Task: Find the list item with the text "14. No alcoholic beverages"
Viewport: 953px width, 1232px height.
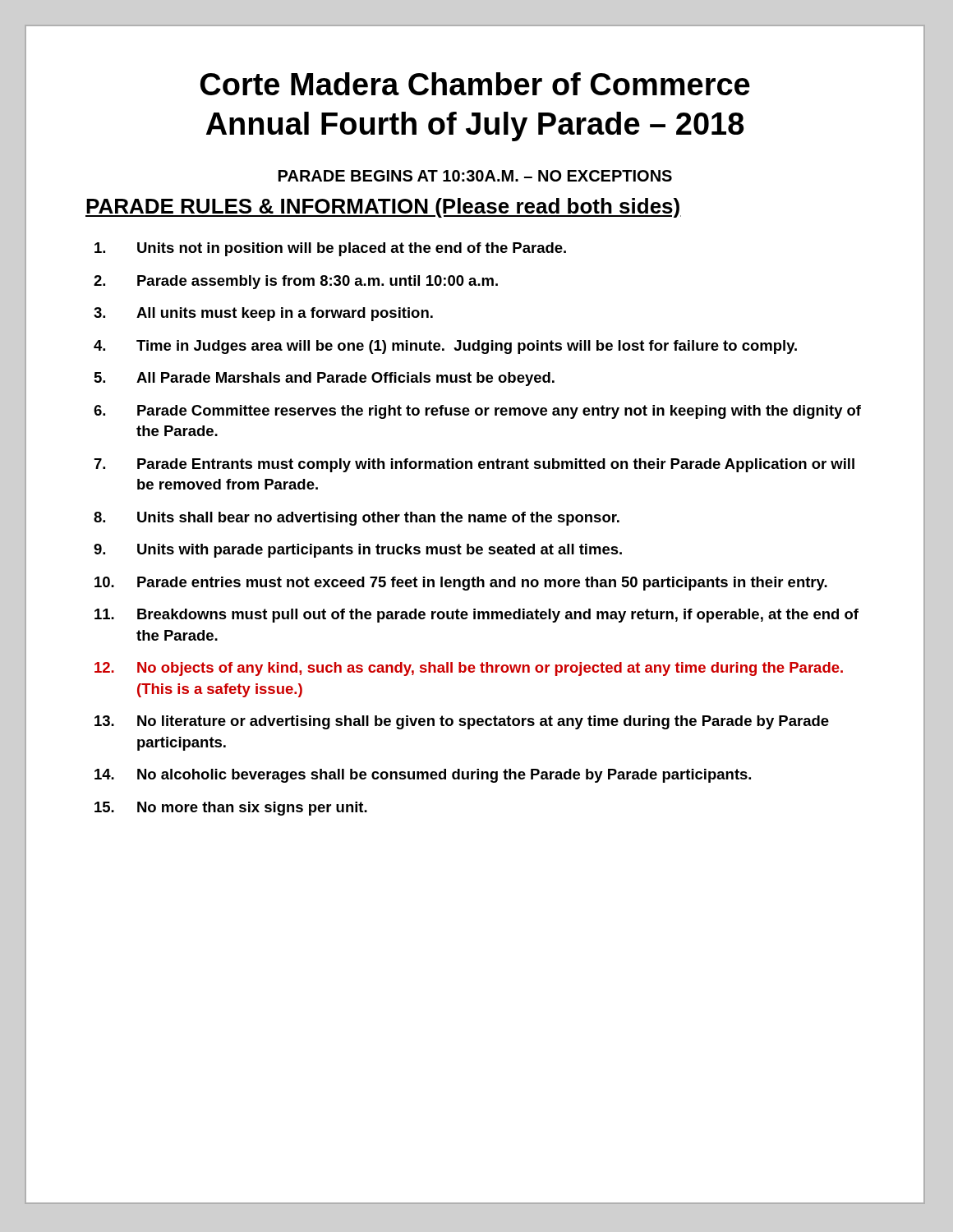Action: (479, 775)
